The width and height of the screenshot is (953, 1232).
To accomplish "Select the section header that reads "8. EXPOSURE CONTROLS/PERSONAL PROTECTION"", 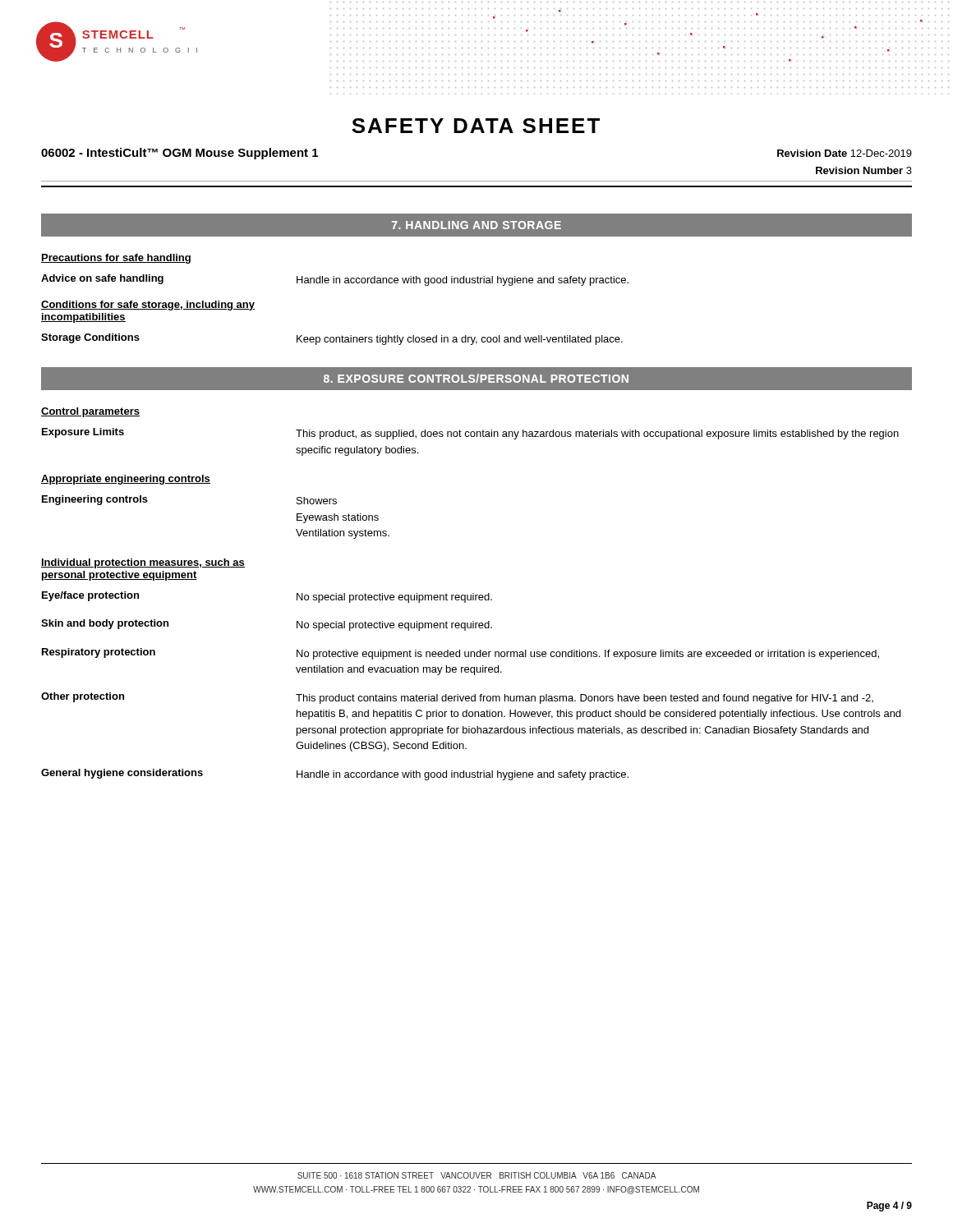I will pyautogui.click(x=476, y=379).
